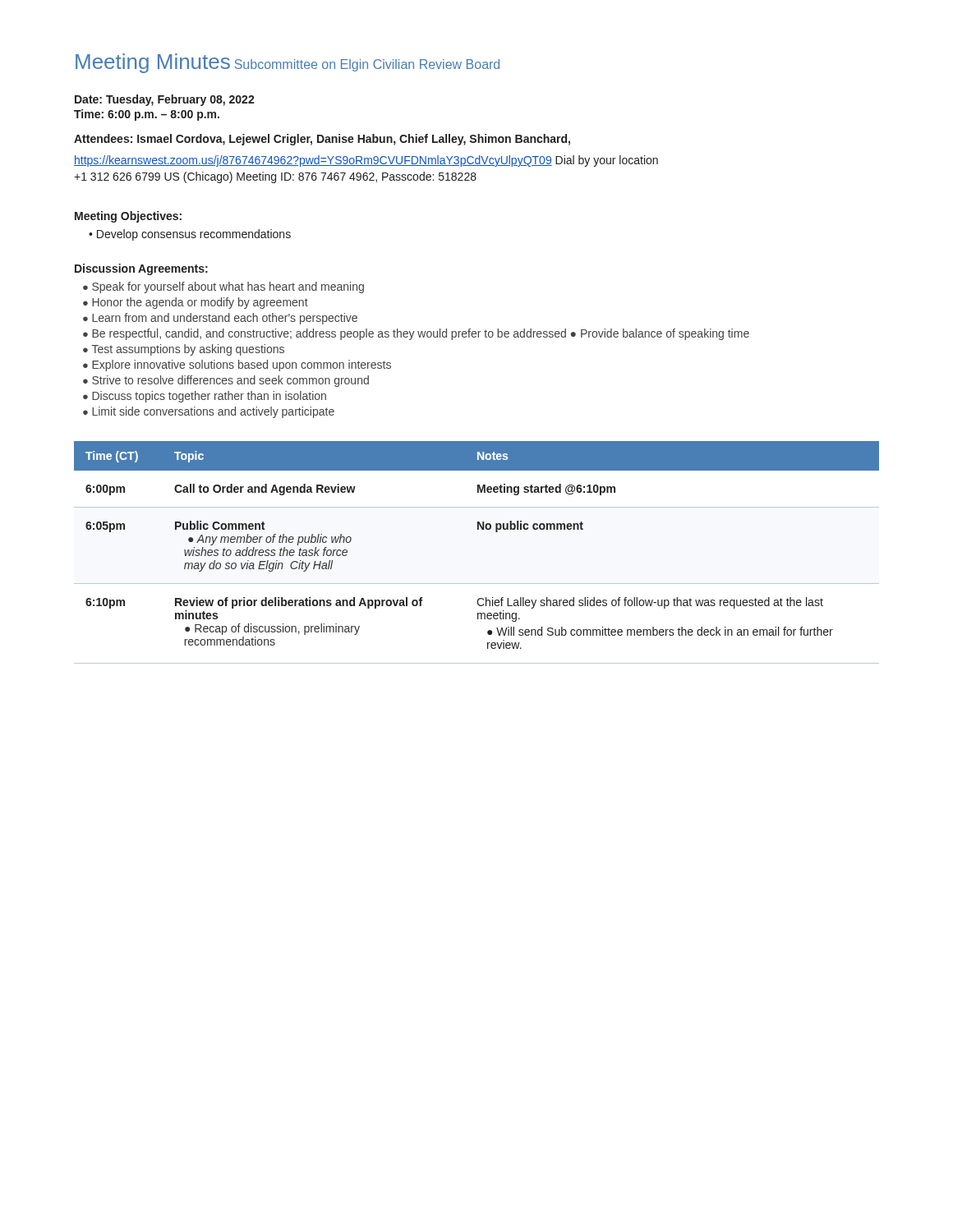Select the region starting "Test assumptions by"
The height and width of the screenshot is (1232, 953).
point(184,350)
